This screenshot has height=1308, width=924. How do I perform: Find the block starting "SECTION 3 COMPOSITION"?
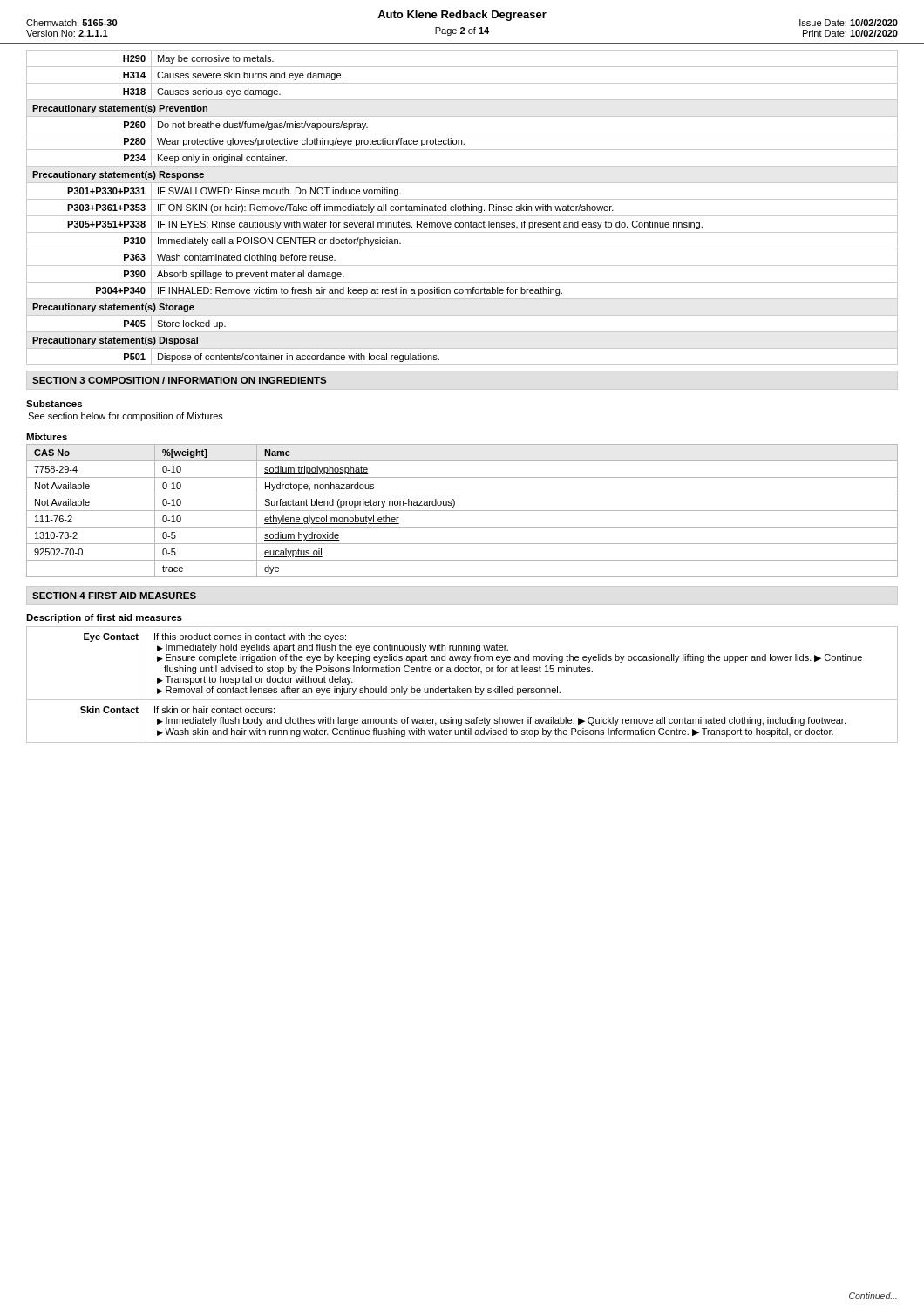click(x=179, y=380)
